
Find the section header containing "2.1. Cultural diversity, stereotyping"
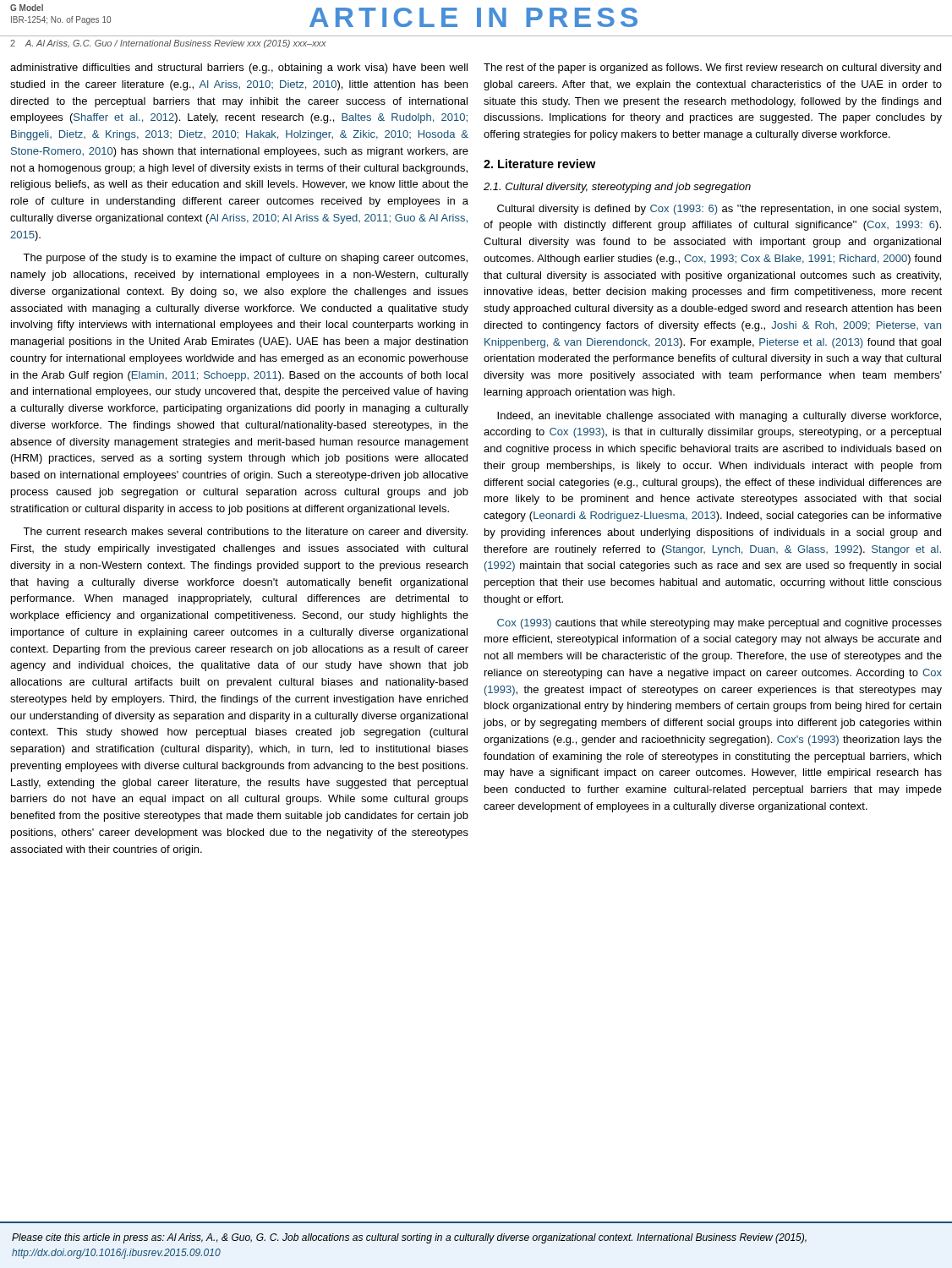coord(617,186)
